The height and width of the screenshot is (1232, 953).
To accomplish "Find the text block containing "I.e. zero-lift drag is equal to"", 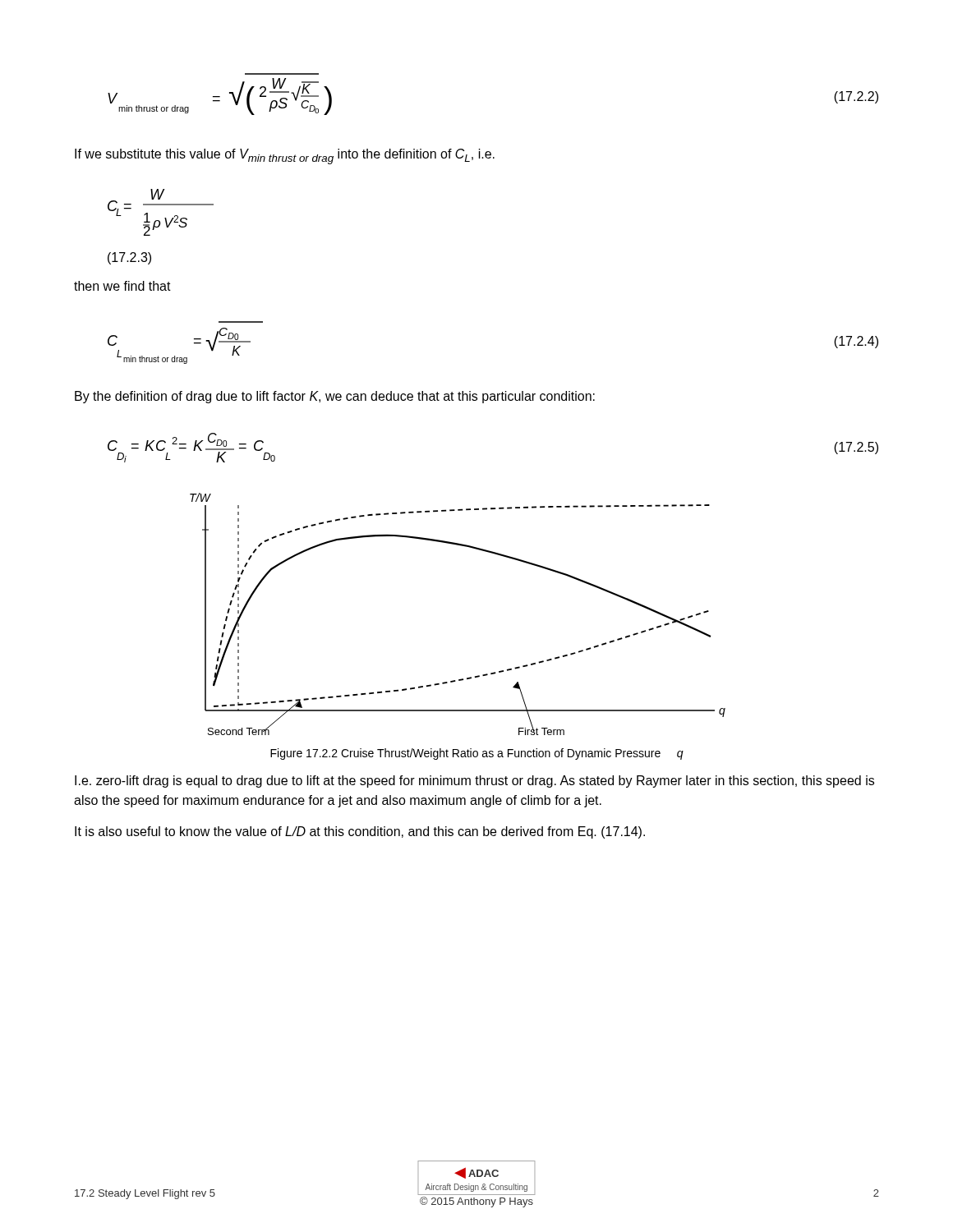I will click(x=474, y=791).
